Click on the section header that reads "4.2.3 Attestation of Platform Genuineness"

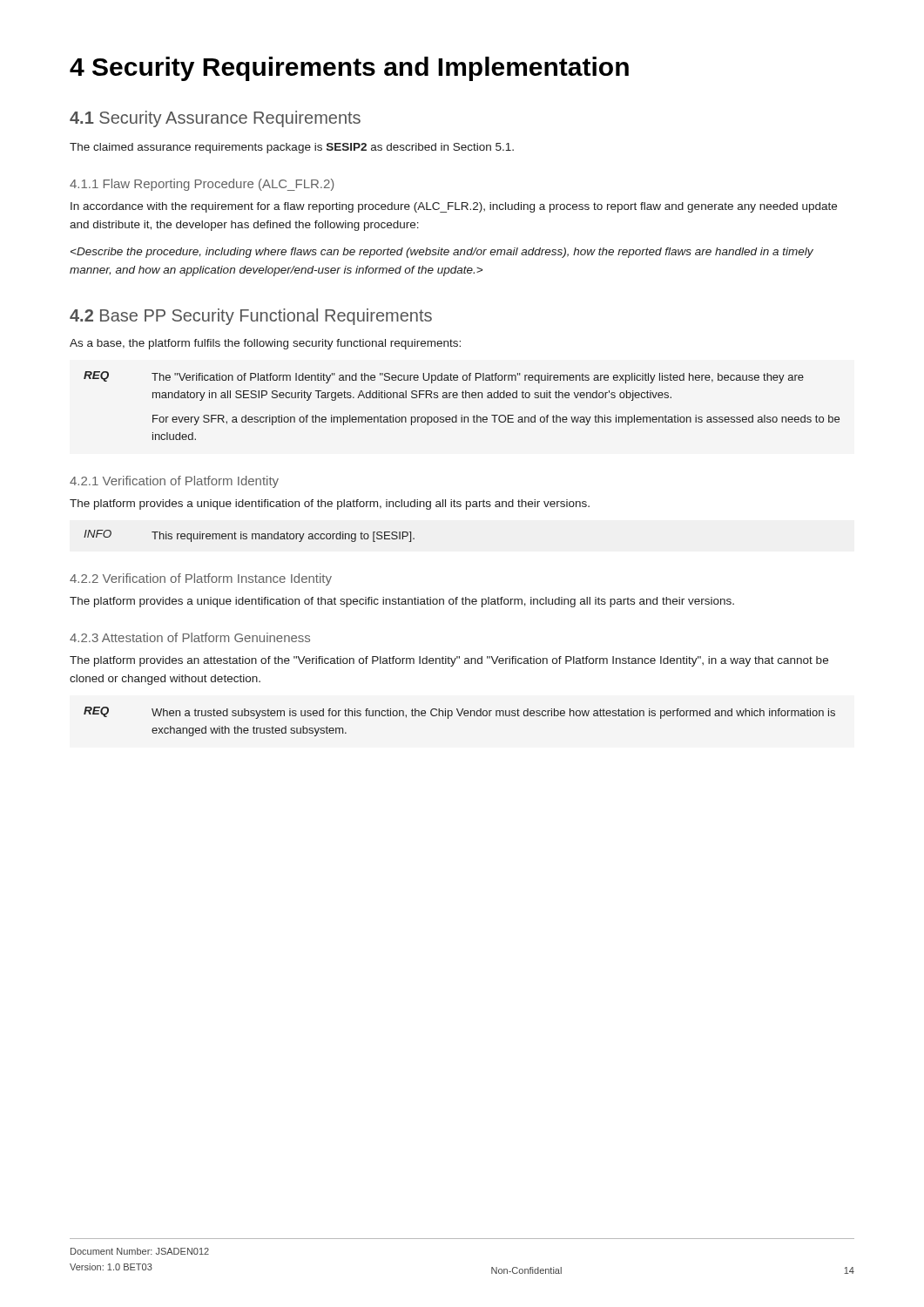[190, 637]
